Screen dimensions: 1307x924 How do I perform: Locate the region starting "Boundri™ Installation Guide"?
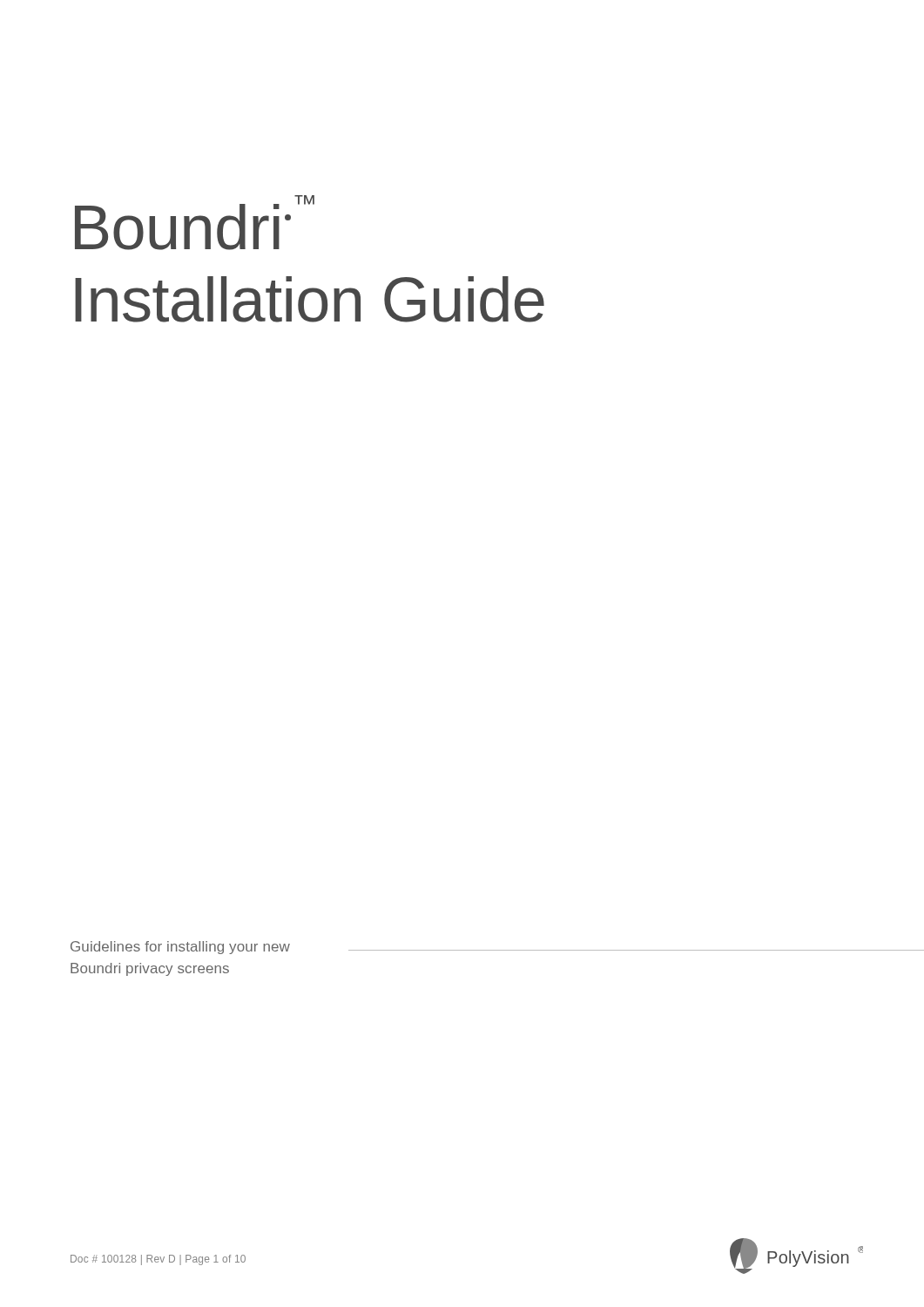coord(331,264)
